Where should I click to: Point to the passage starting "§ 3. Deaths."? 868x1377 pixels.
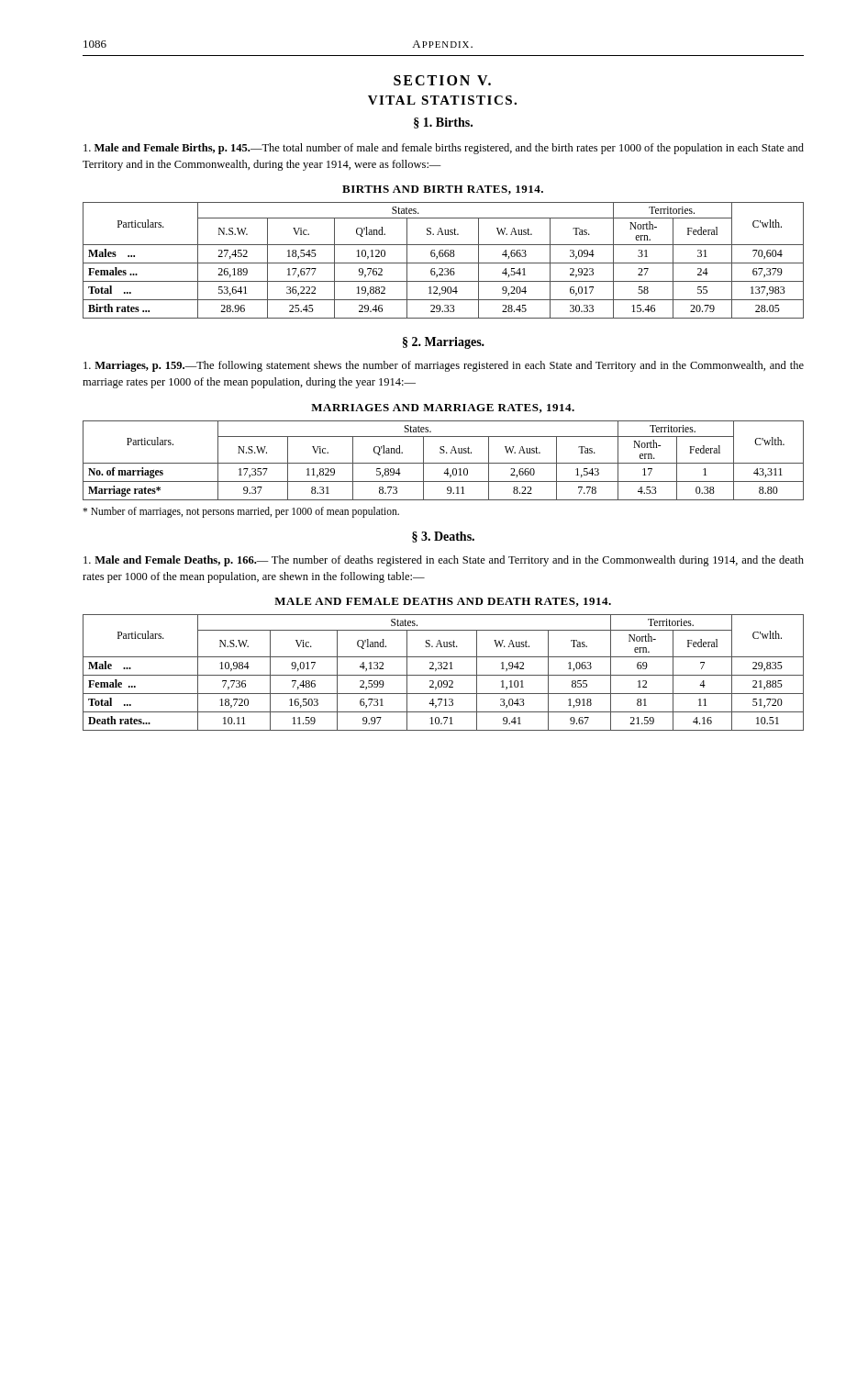[443, 536]
